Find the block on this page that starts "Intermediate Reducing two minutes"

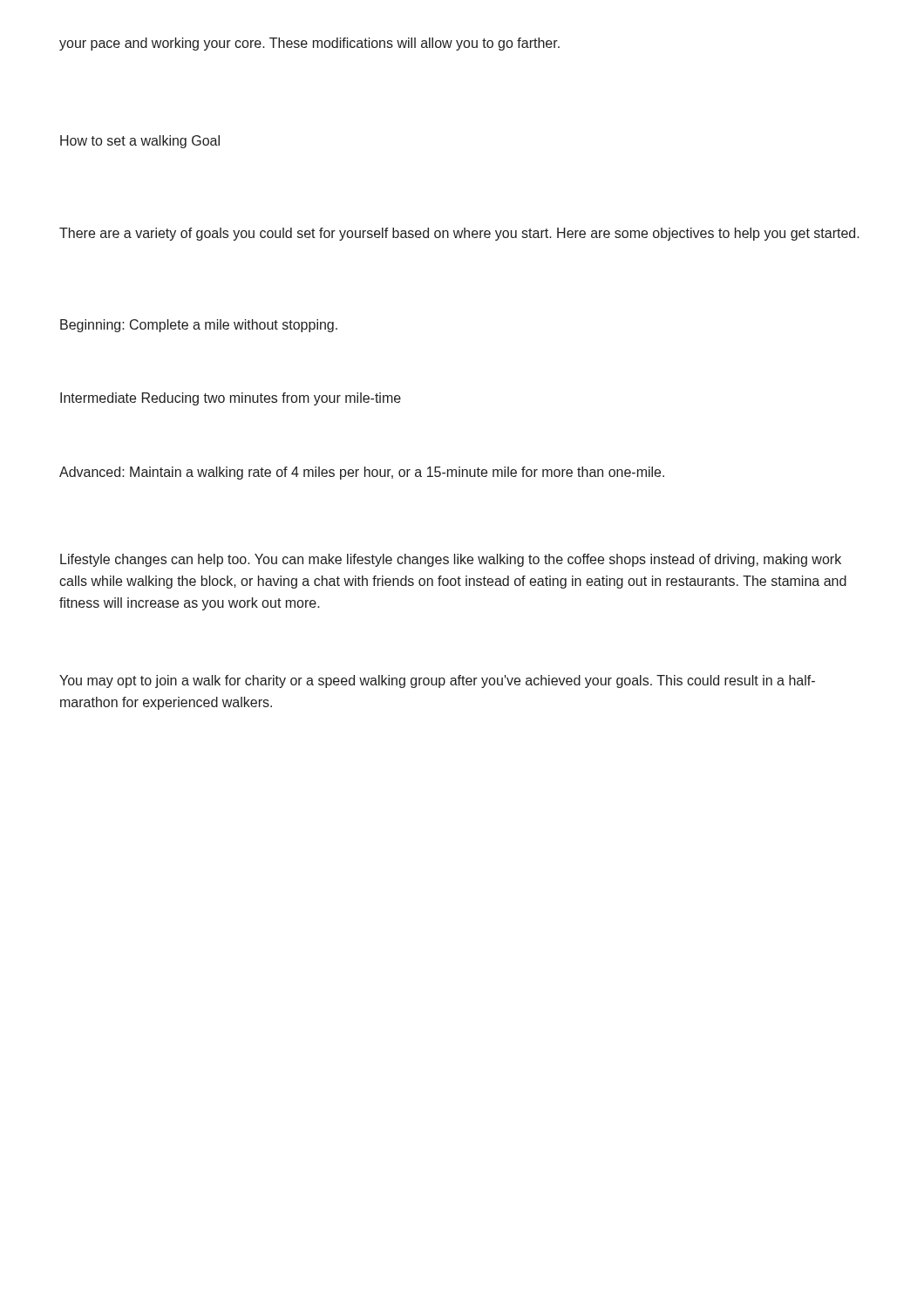tap(230, 398)
